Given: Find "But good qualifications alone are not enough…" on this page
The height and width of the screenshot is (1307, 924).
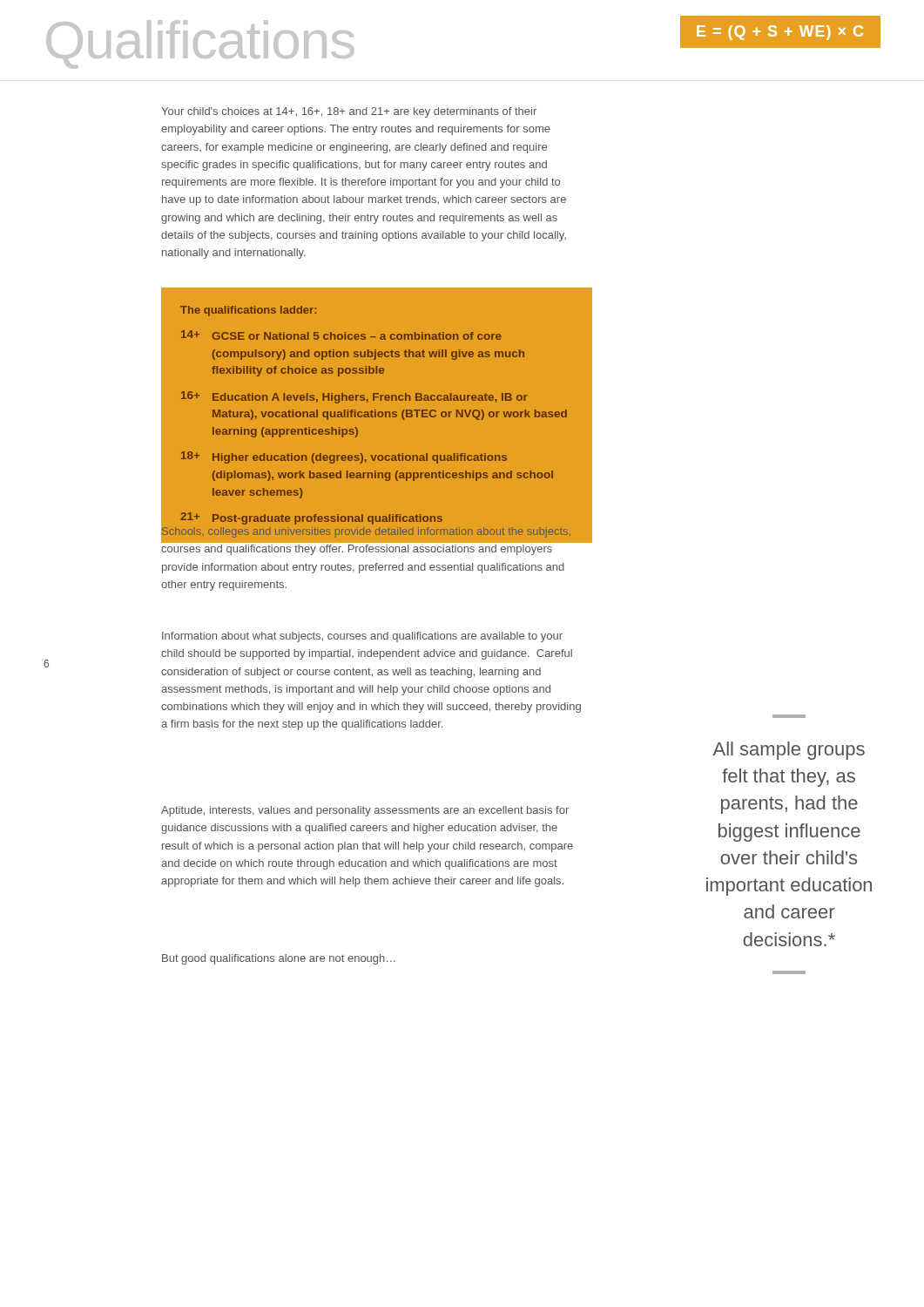Looking at the screenshot, I should coord(372,959).
